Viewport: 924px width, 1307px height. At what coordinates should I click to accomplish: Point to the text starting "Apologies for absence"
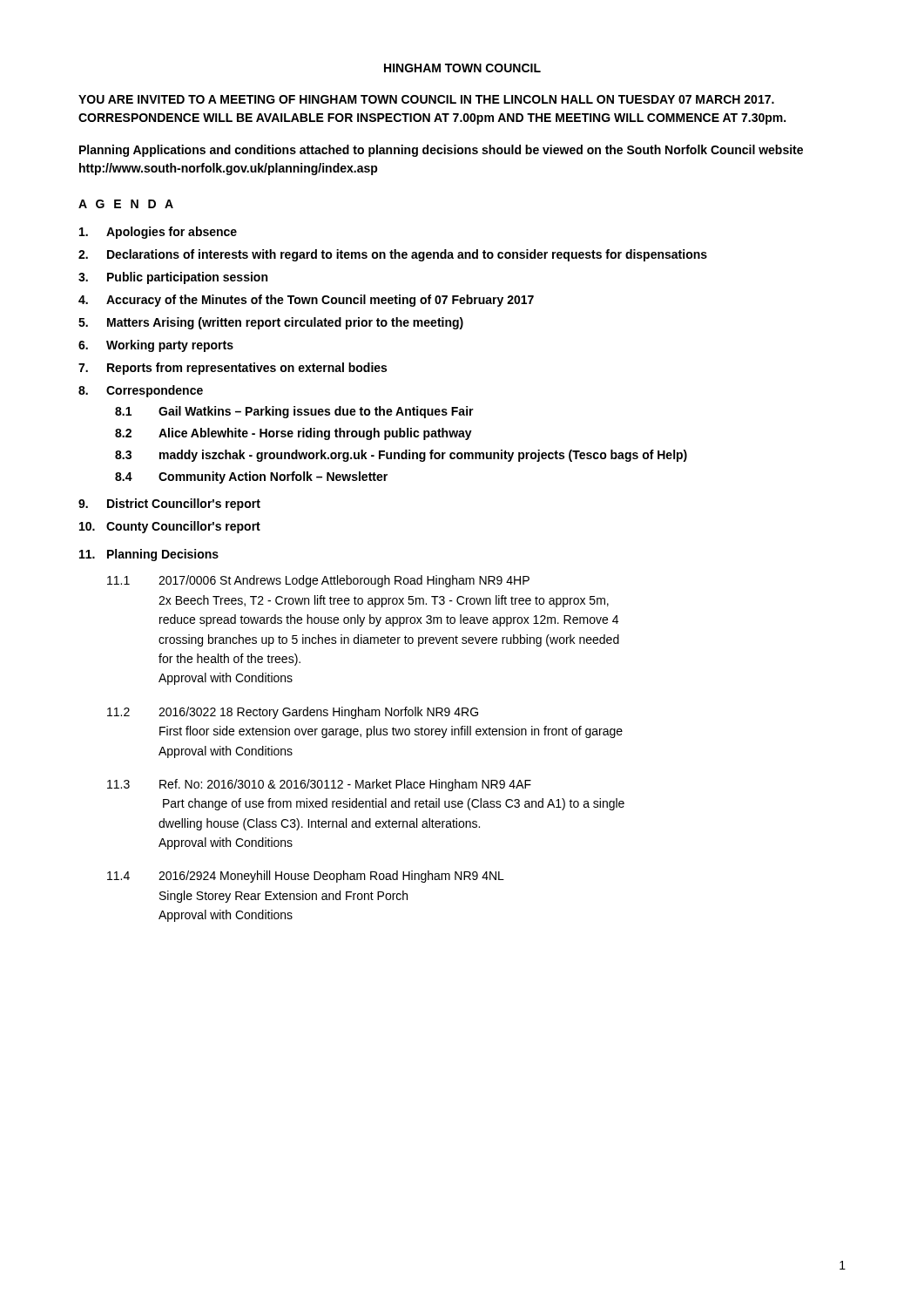point(158,232)
